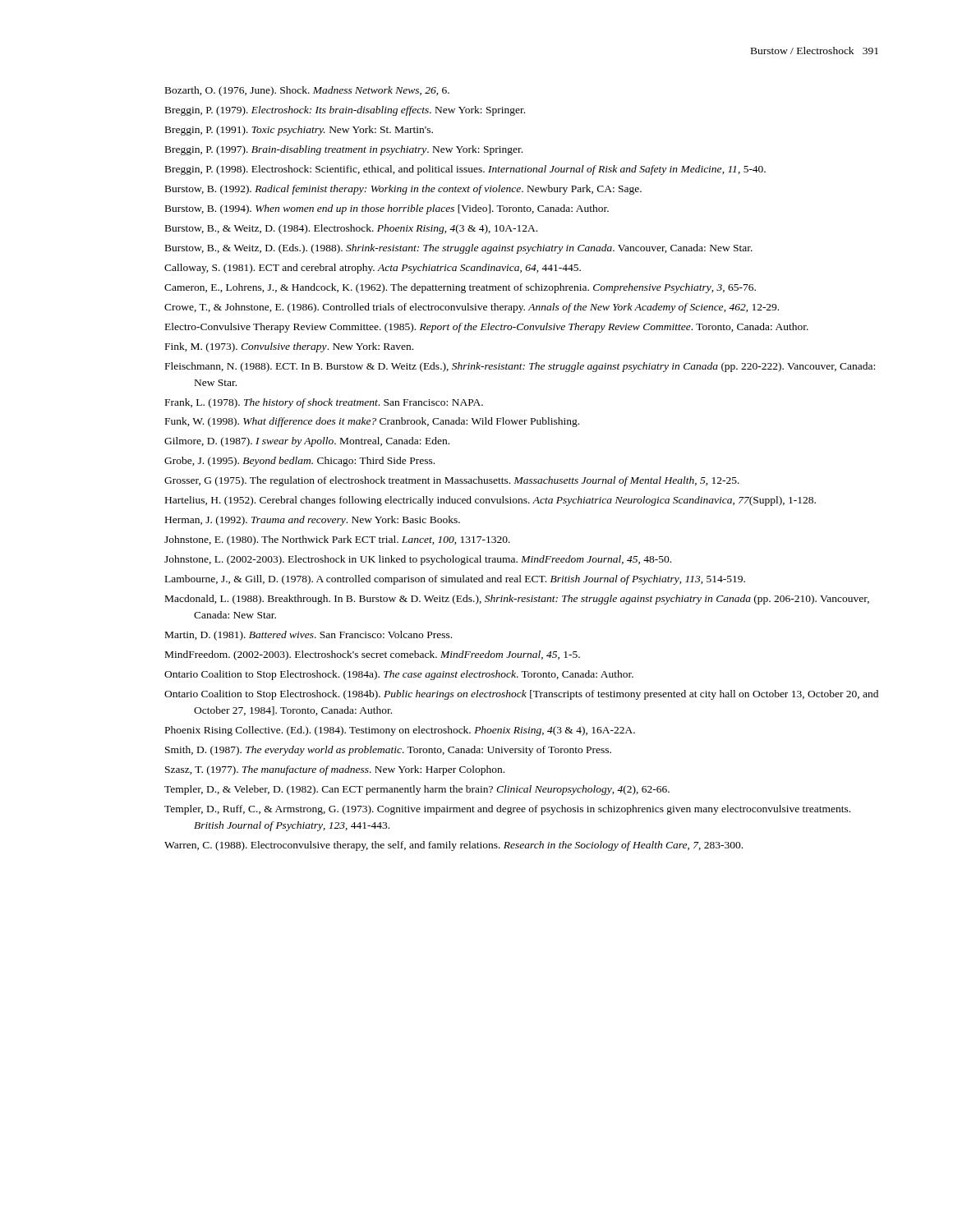The image size is (953, 1232).
Task: Find the list item that reads "Smith, D. (1987)."
Action: click(x=388, y=749)
